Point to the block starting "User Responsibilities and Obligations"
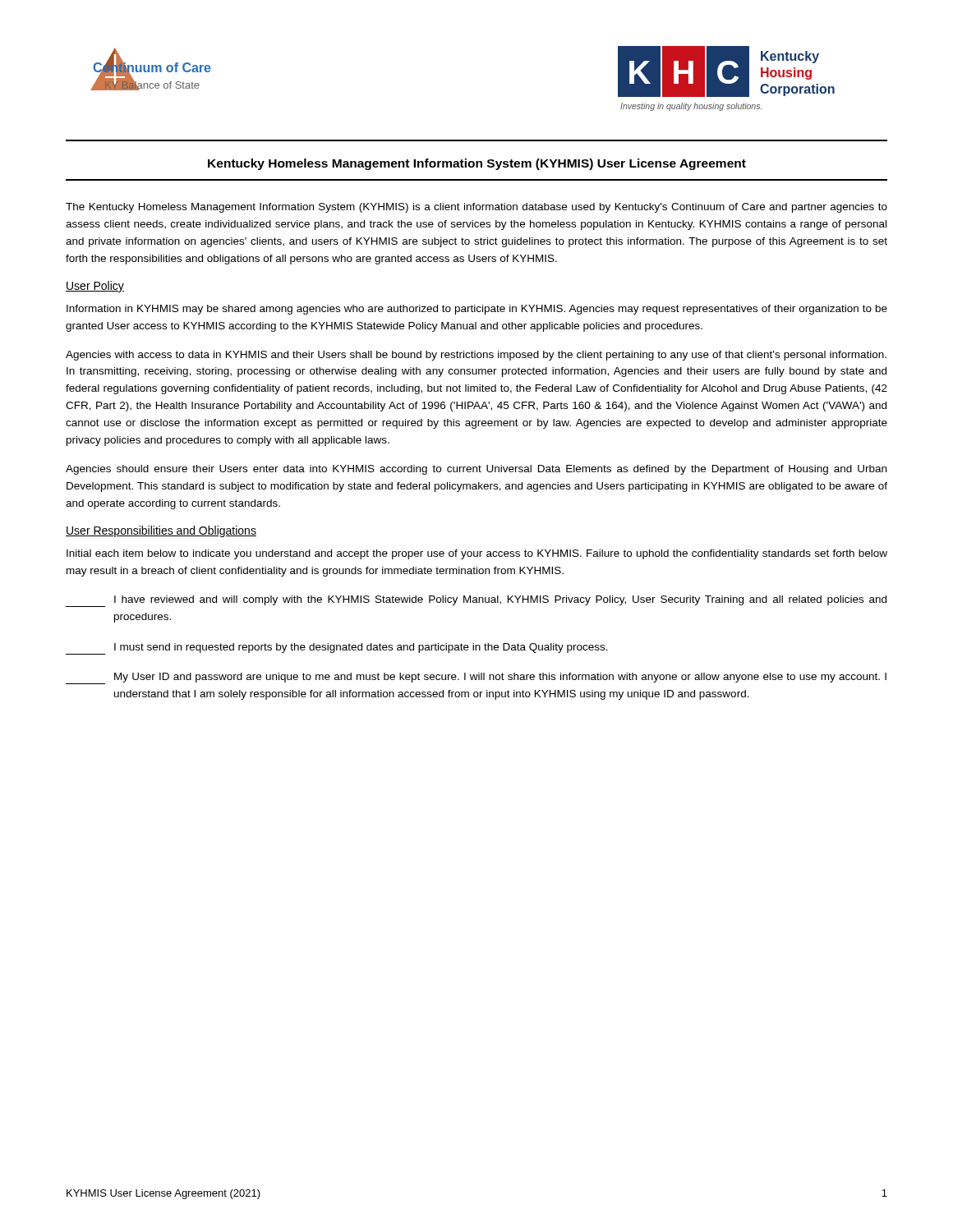The image size is (953, 1232). tap(161, 530)
